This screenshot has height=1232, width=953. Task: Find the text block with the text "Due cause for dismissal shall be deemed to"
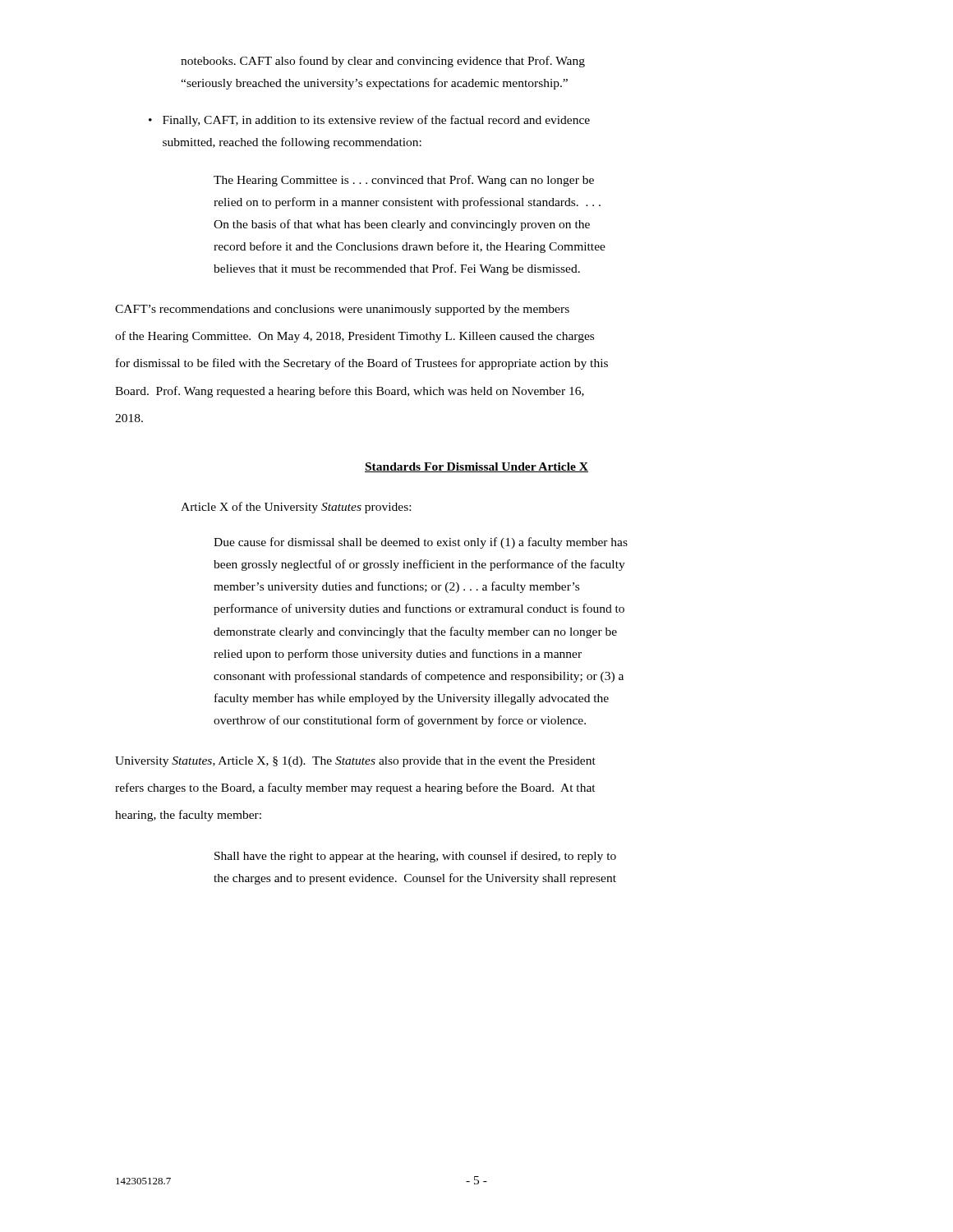point(526,631)
